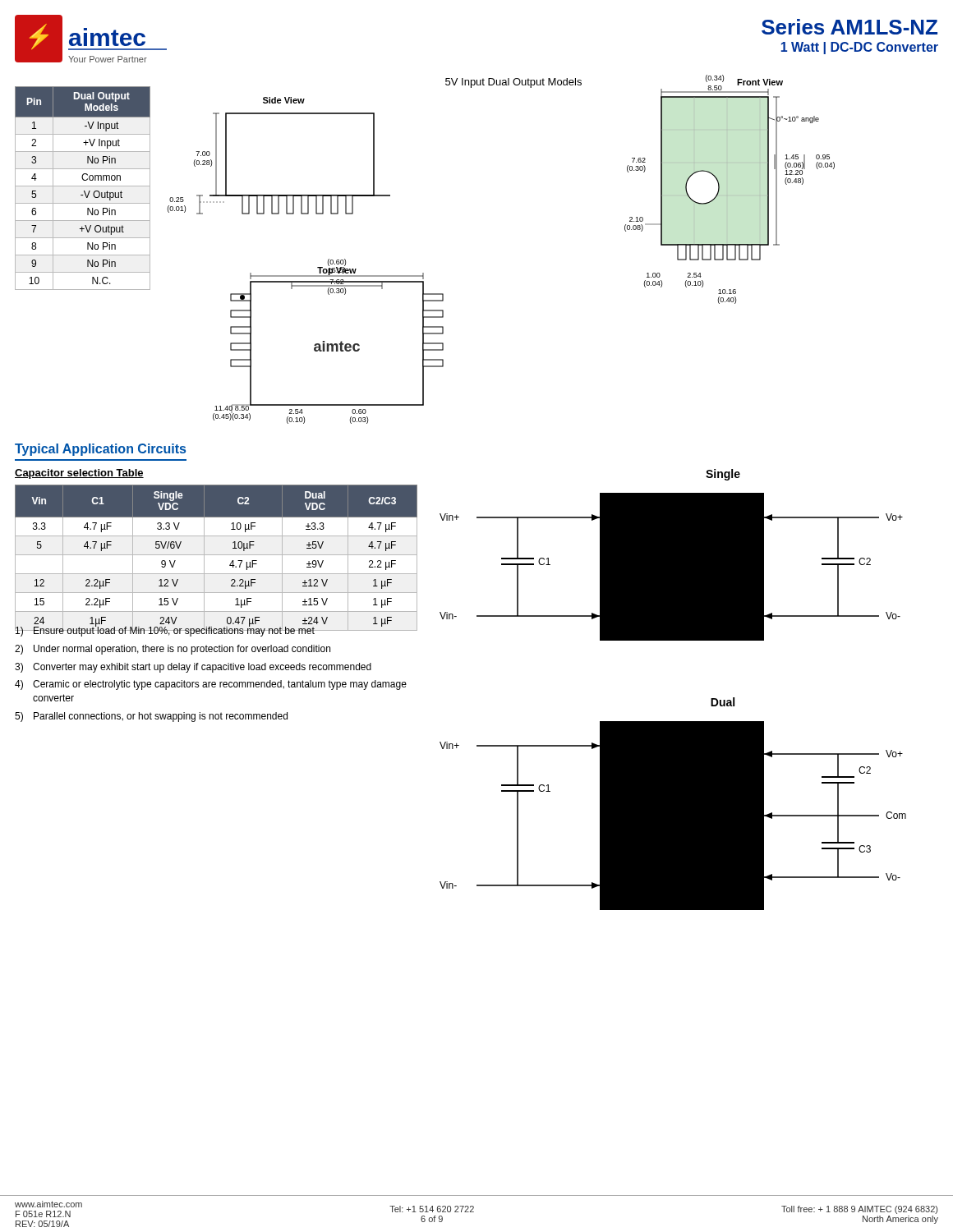The height and width of the screenshot is (1232, 953).
Task: Navigate to the block starting "Capacitor selection Table"
Action: [x=79, y=473]
